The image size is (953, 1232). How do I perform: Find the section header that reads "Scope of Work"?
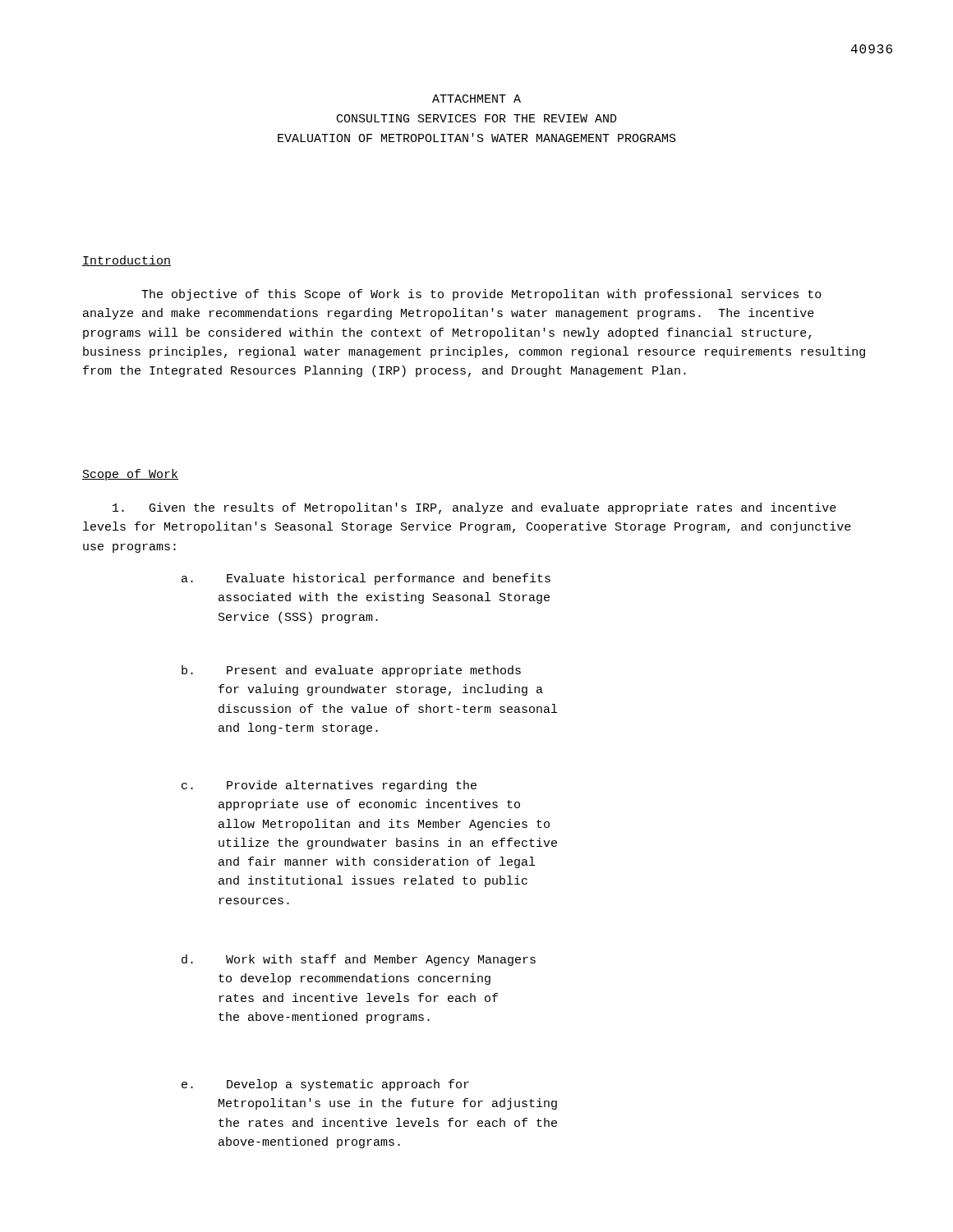130,475
